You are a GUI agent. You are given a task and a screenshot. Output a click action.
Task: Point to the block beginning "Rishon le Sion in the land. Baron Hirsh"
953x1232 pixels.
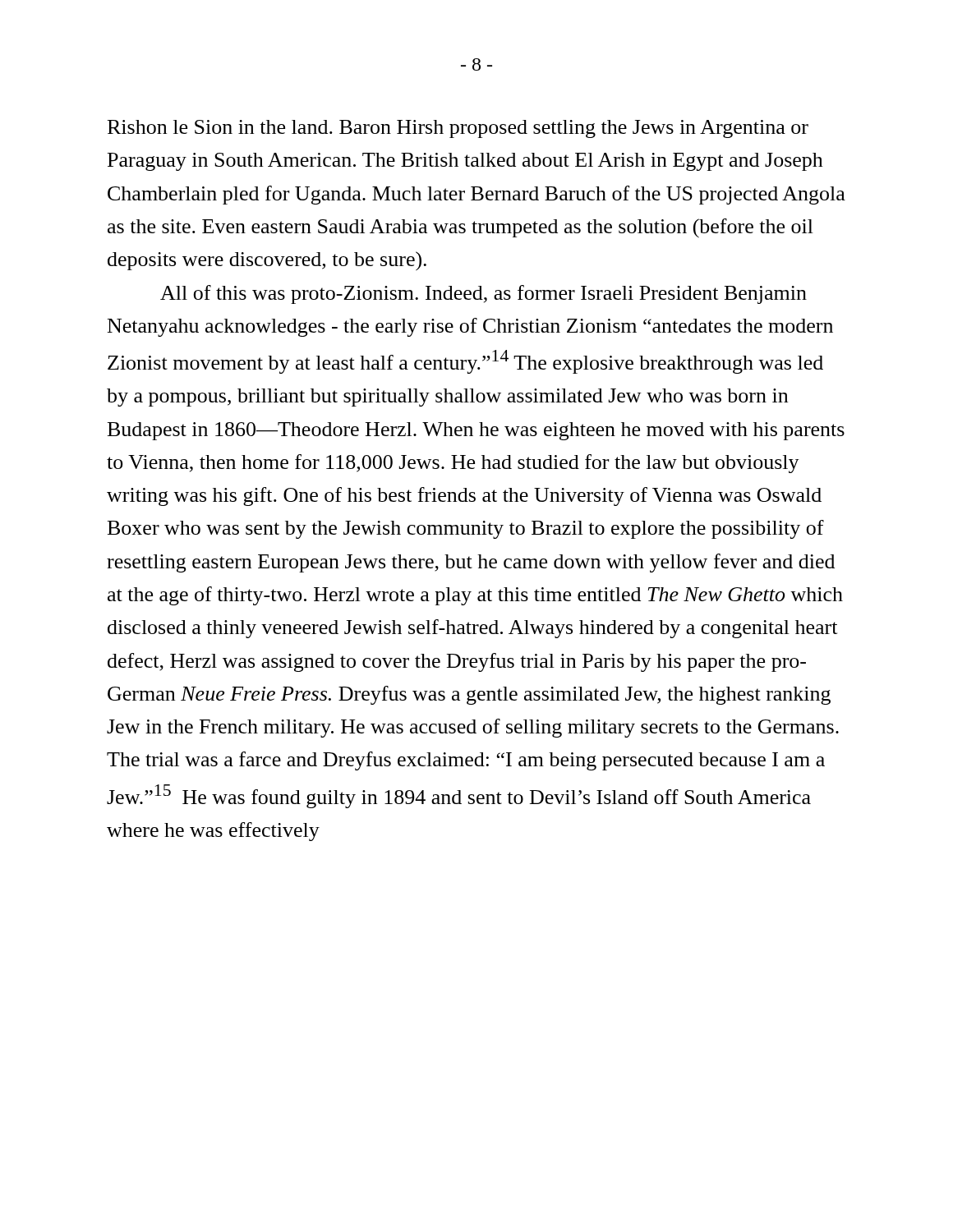coord(476,194)
